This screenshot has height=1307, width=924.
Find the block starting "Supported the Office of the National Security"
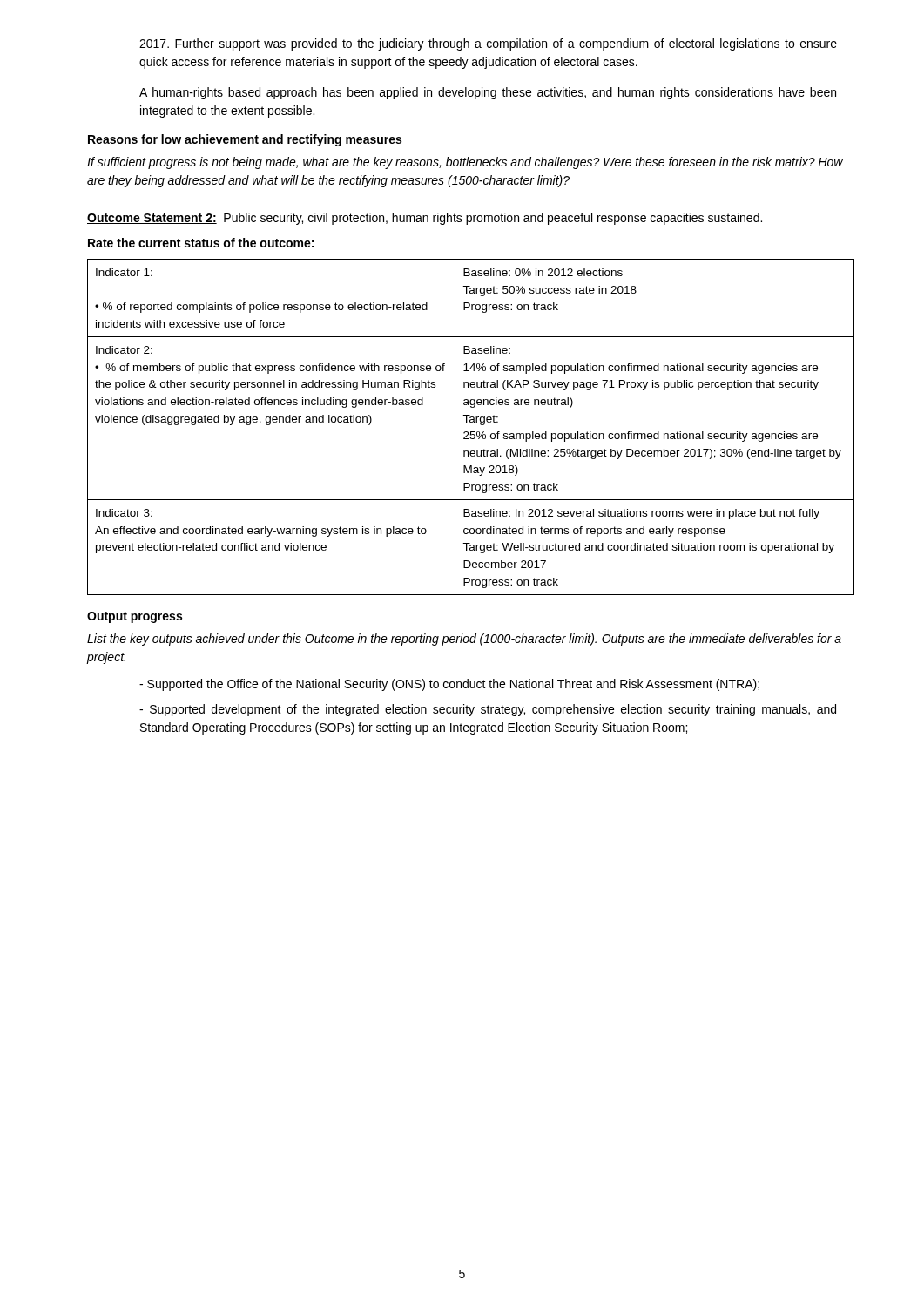pyautogui.click(x=450, y=684)
